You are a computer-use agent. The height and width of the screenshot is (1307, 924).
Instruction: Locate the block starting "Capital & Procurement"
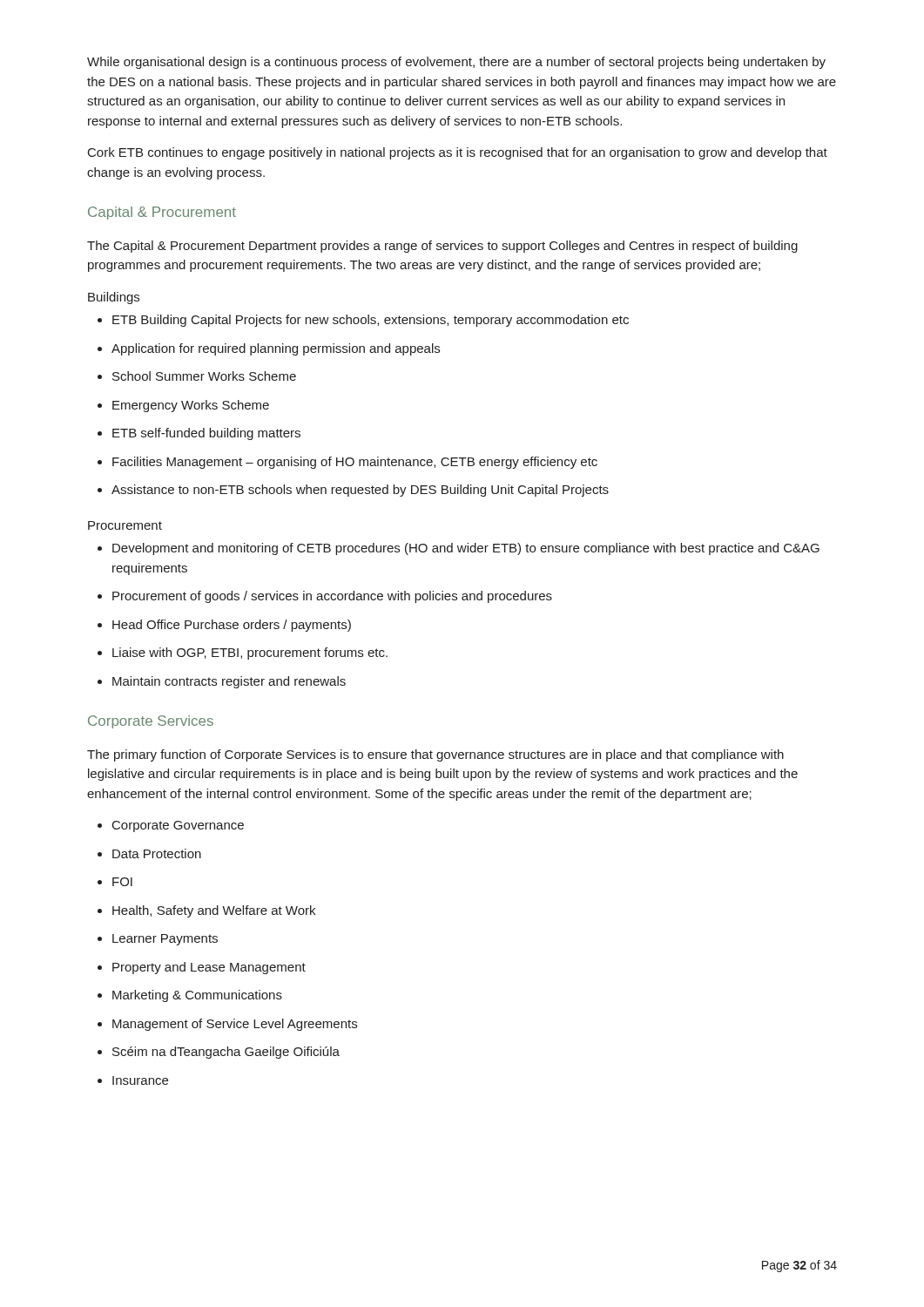click(162, 213)
